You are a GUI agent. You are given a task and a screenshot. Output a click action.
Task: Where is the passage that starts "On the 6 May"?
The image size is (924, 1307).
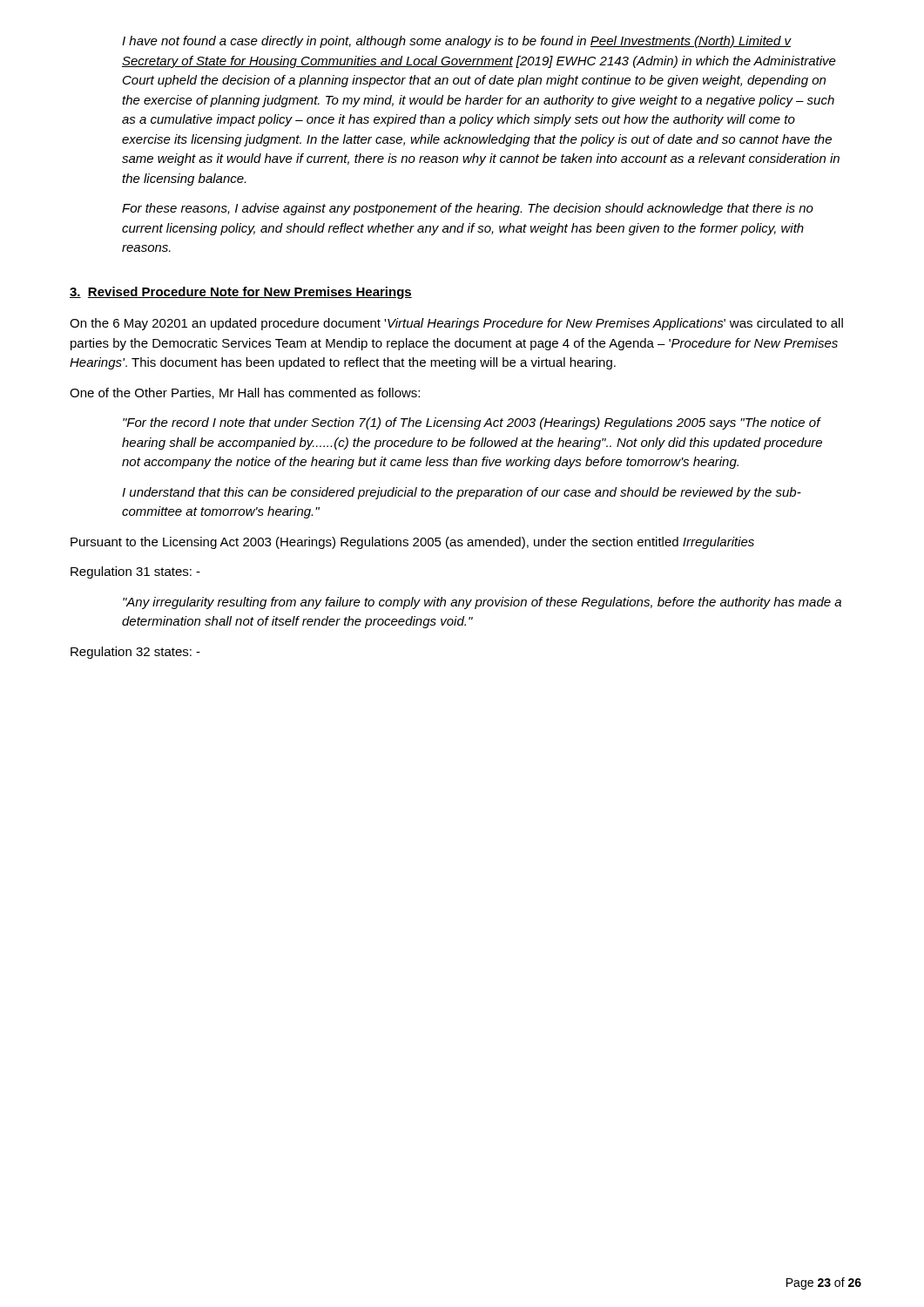457,342
